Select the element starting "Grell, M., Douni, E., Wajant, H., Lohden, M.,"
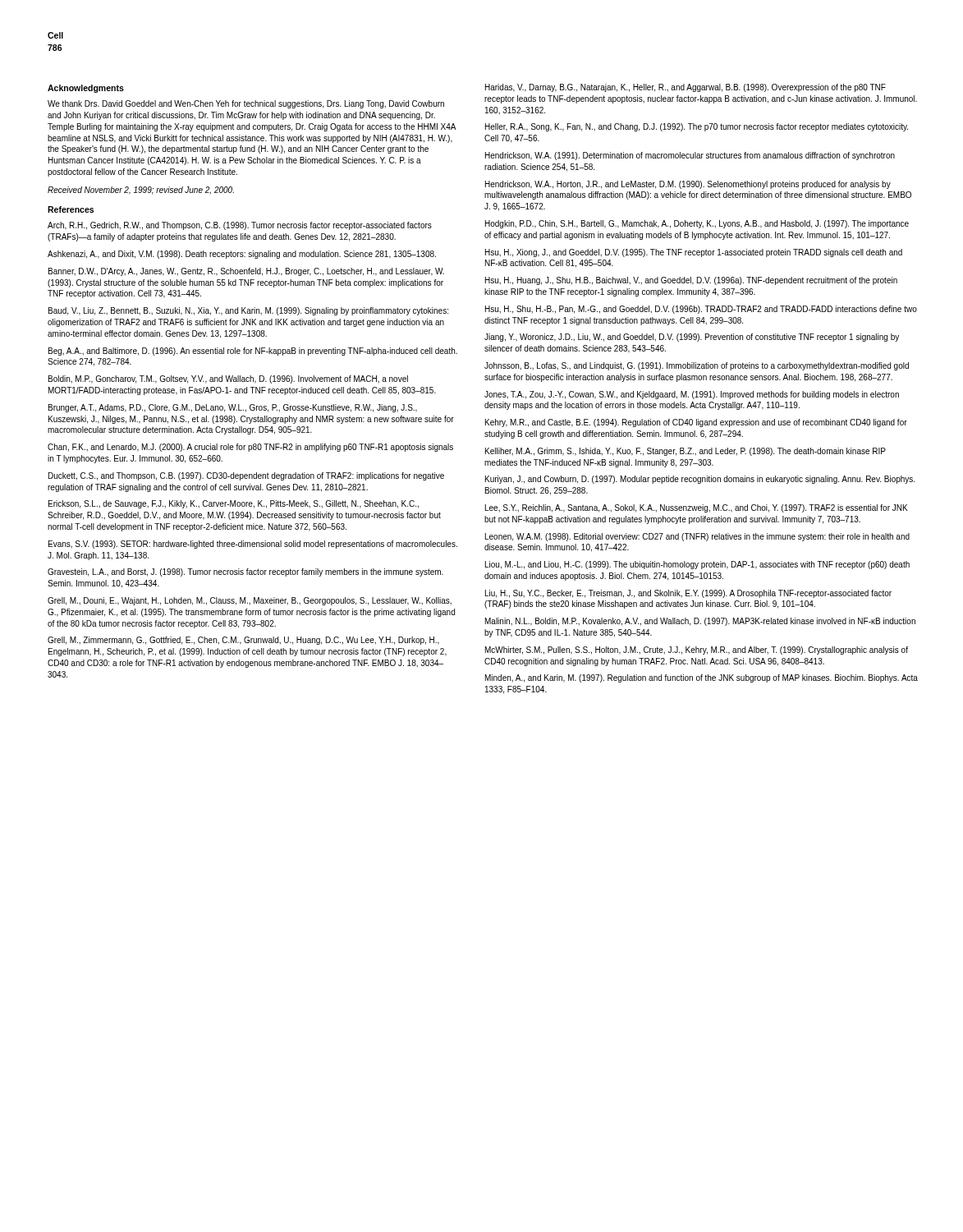This screenshot has height=1232, width=963. pos(251,612)
